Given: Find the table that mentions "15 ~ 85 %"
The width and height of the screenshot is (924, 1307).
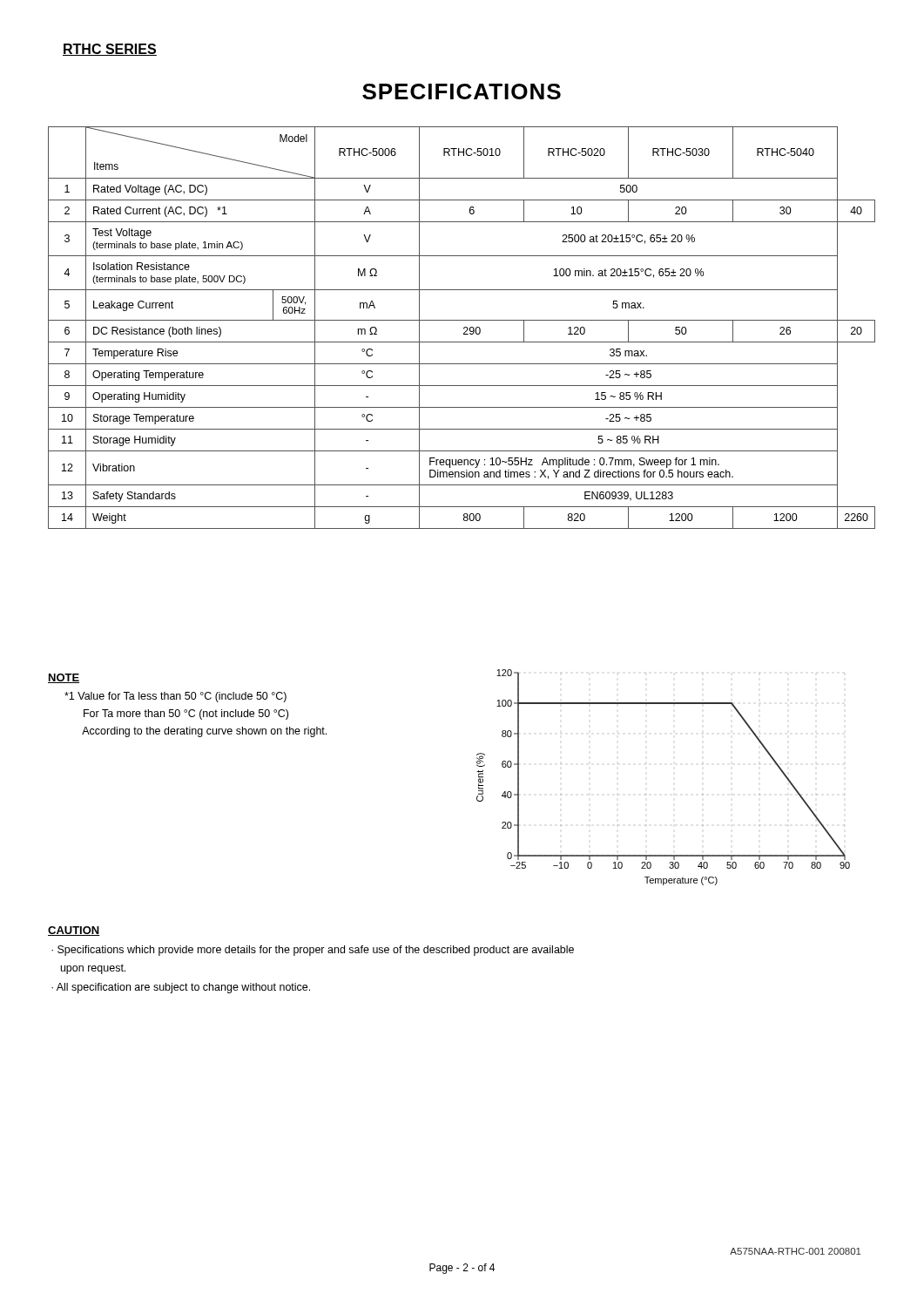Looking at the screenshot, I should (x=462, y=328).
